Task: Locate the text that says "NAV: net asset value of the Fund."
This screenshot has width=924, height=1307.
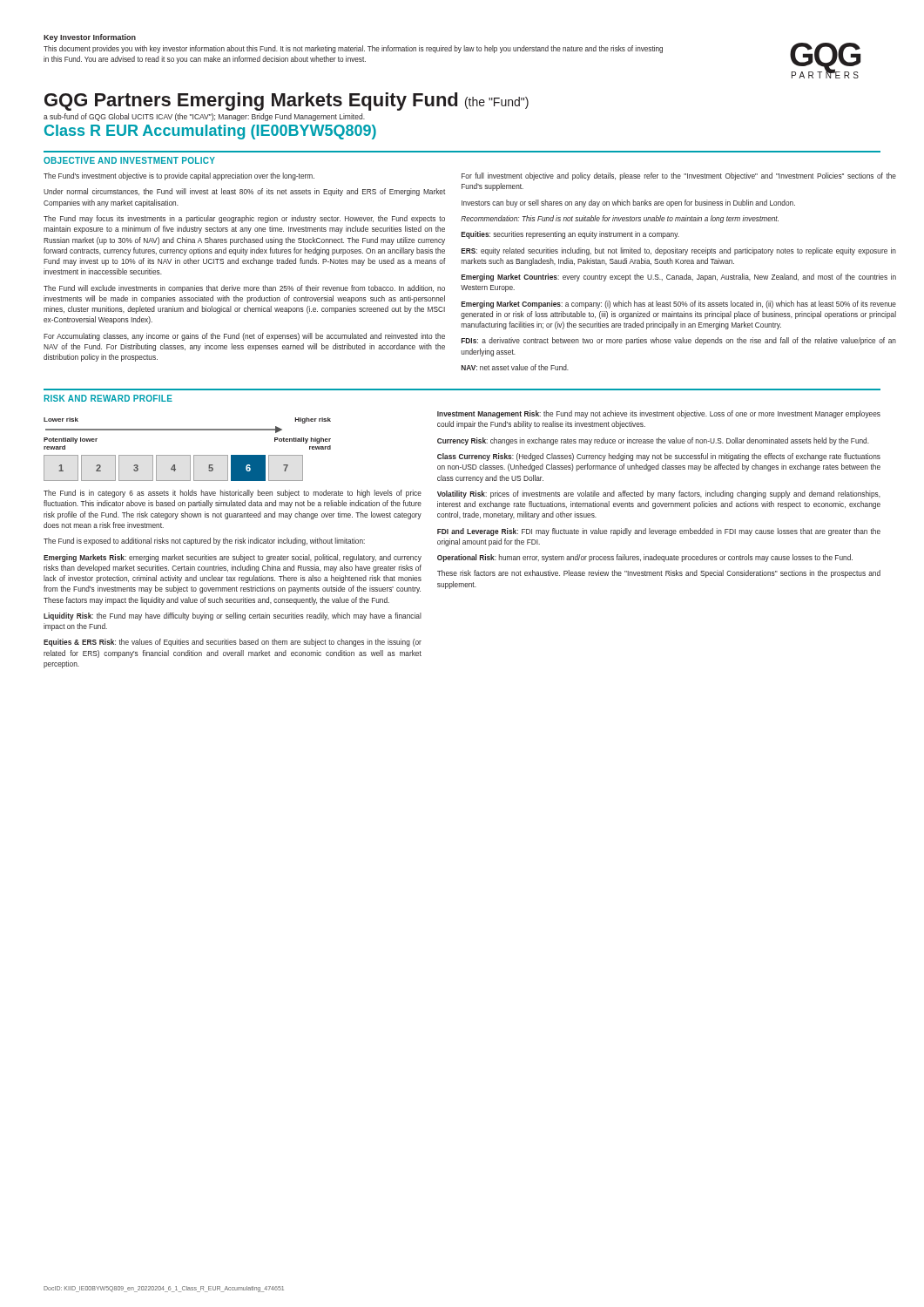Action: coord(515,368)
